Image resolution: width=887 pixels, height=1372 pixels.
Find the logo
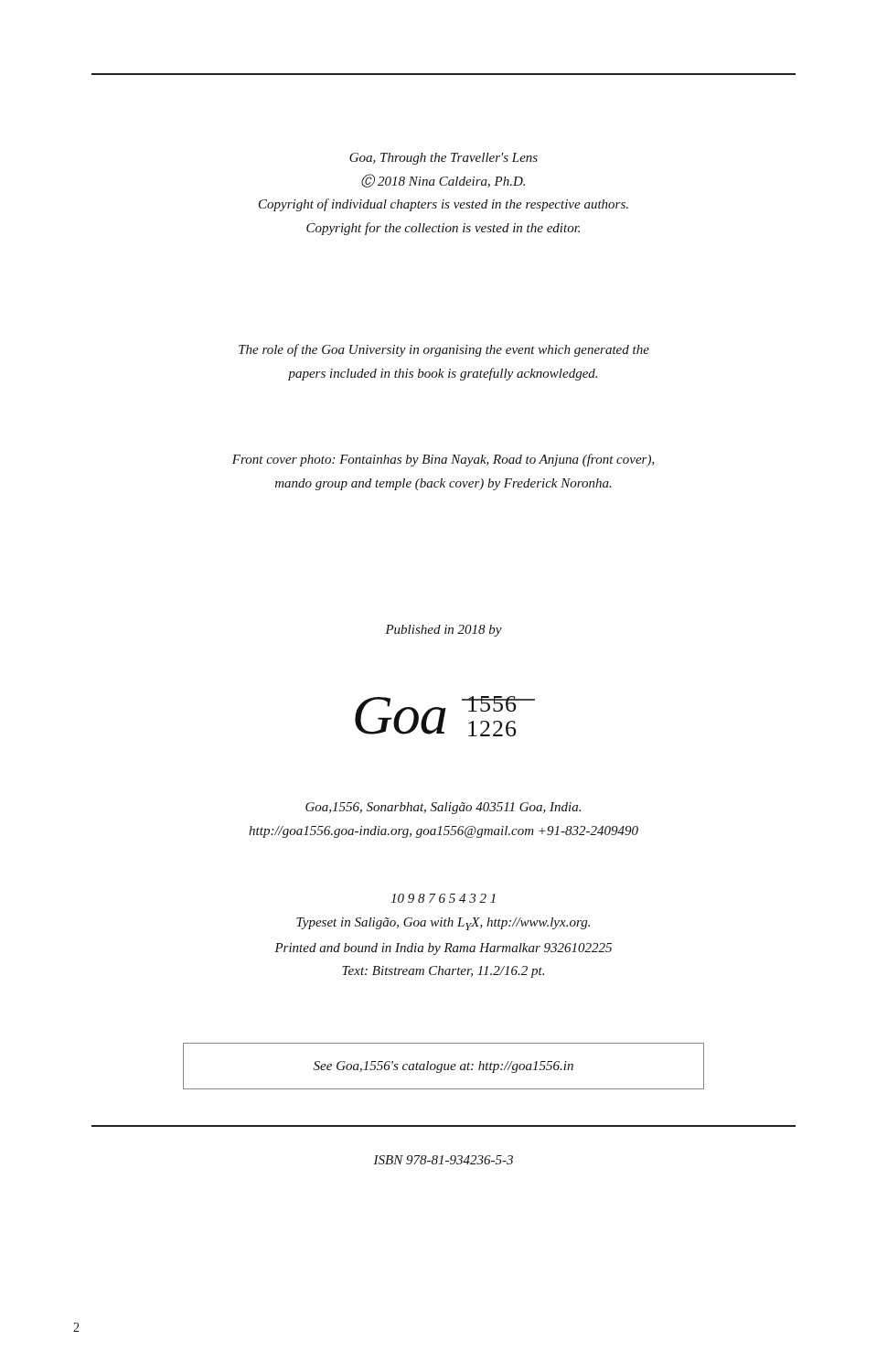point(444,715)
